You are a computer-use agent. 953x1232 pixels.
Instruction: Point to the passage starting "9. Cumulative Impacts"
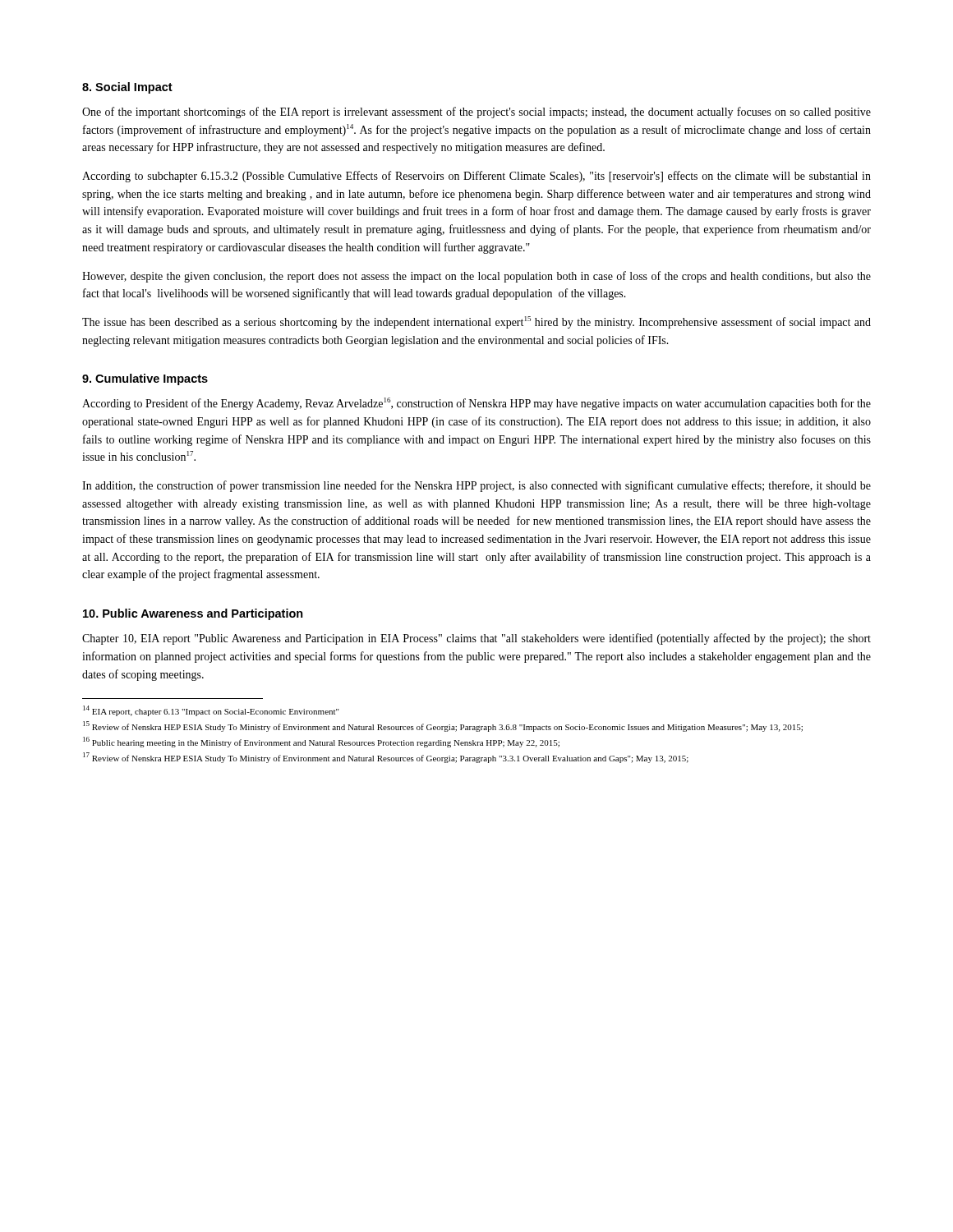(145, 379)
